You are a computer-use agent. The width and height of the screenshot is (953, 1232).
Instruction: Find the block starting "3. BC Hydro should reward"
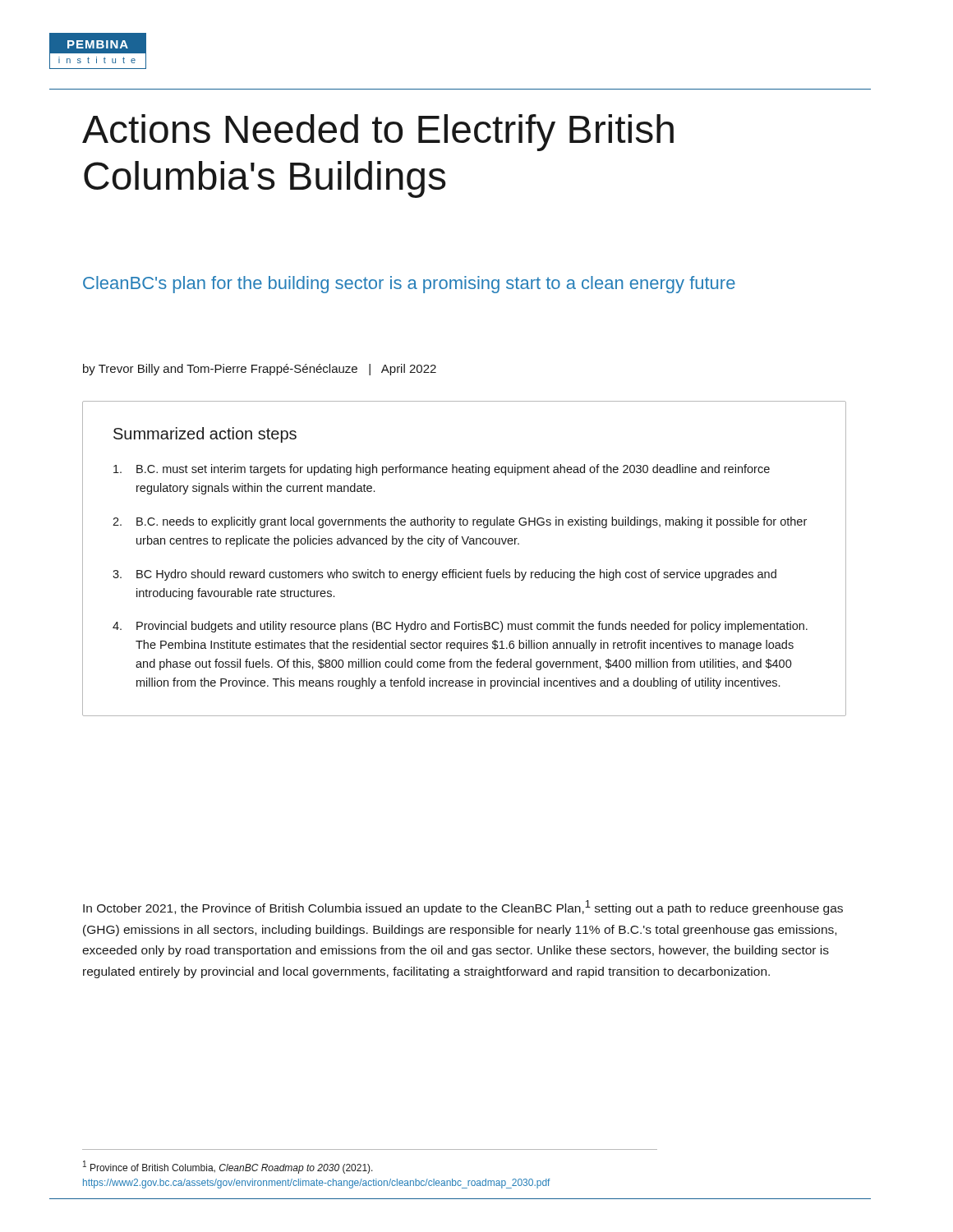coord(464,584)
